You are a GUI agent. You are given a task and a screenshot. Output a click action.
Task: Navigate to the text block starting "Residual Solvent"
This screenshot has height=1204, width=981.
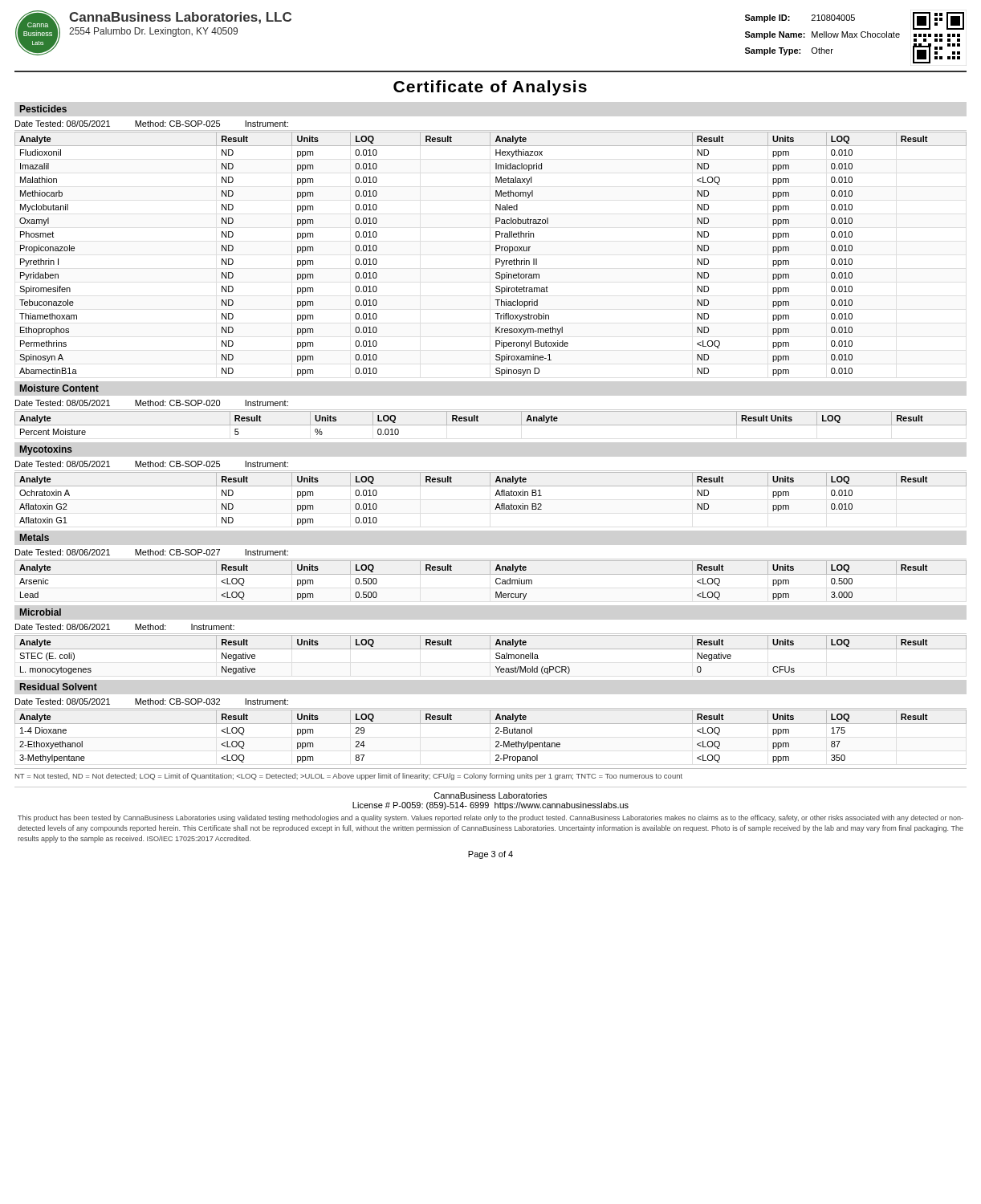click(58, 687)
